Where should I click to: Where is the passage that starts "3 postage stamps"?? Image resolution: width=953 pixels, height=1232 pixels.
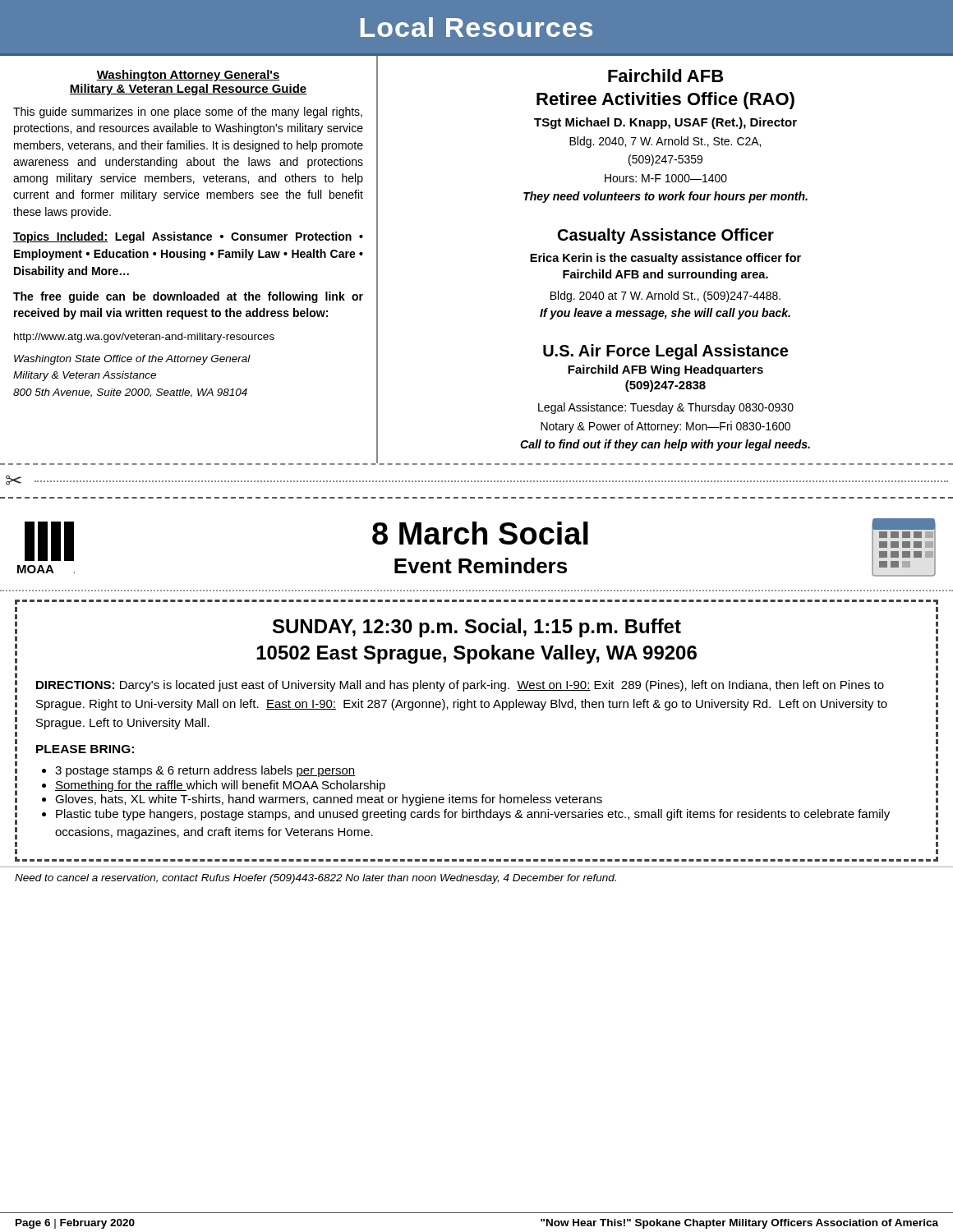(x=199, y=771)
